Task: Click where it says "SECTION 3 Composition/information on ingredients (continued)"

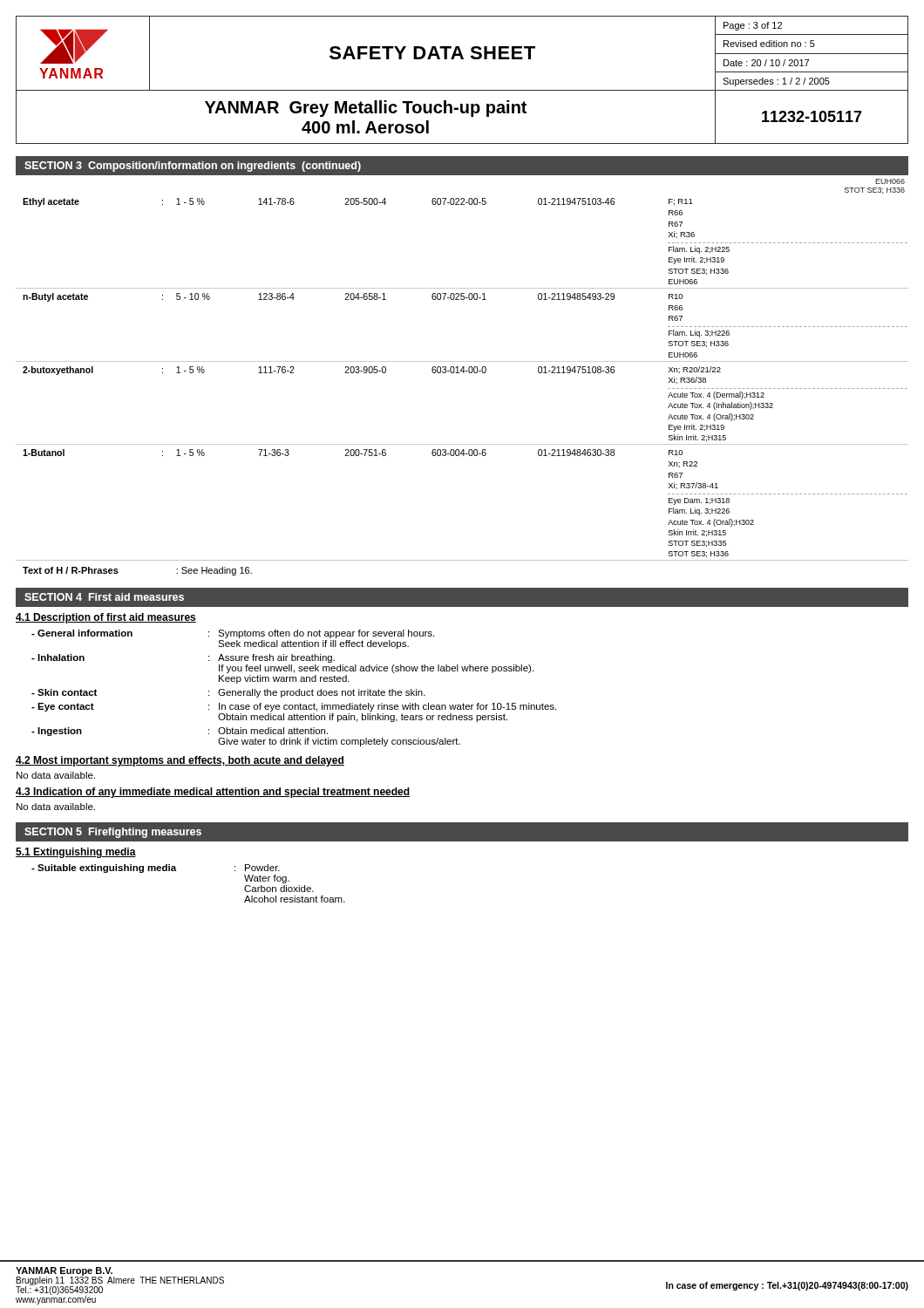Action: pos(193,166)
